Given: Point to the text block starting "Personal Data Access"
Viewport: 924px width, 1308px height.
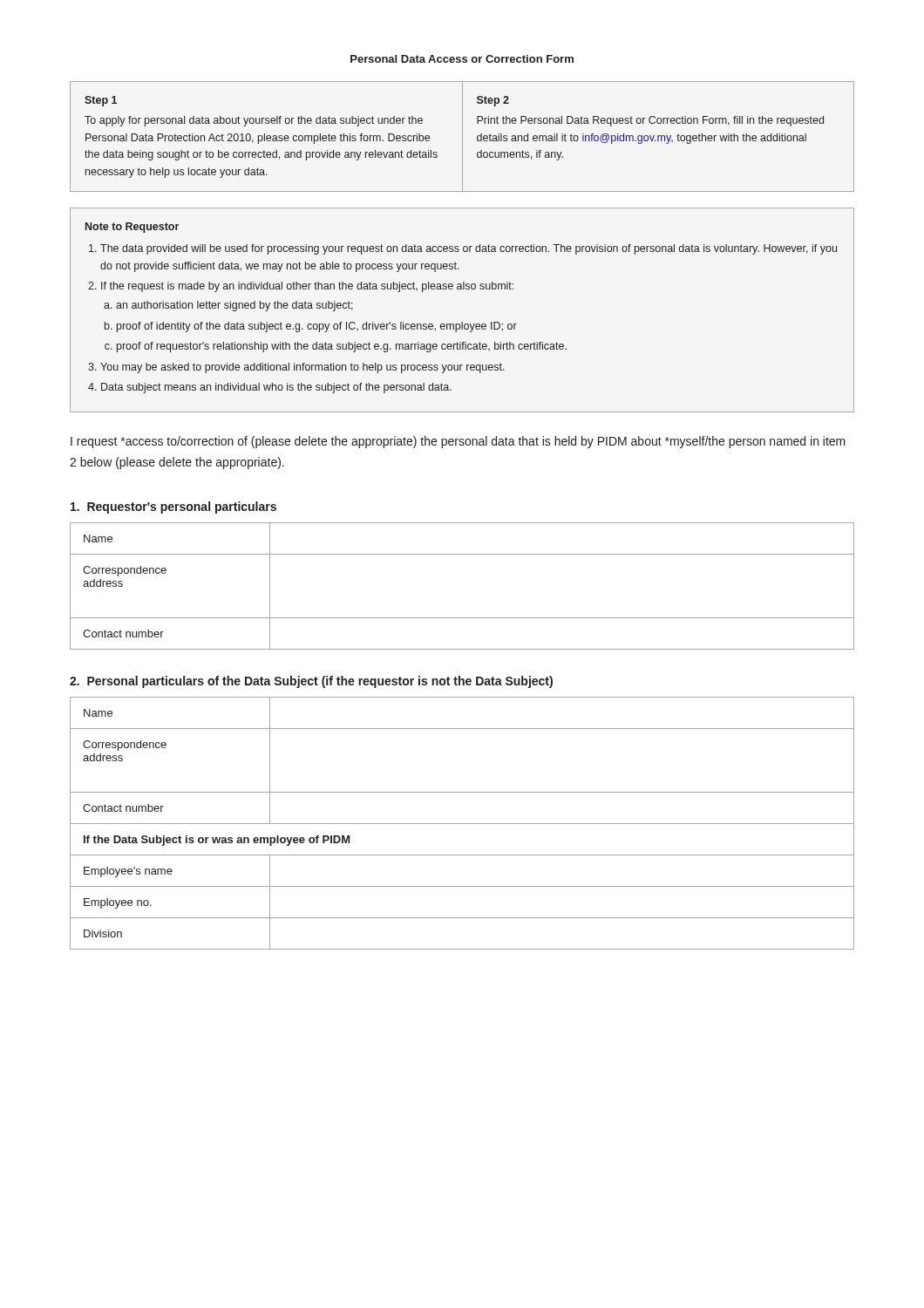Looking at the screenshot, I should coord(462,59).
